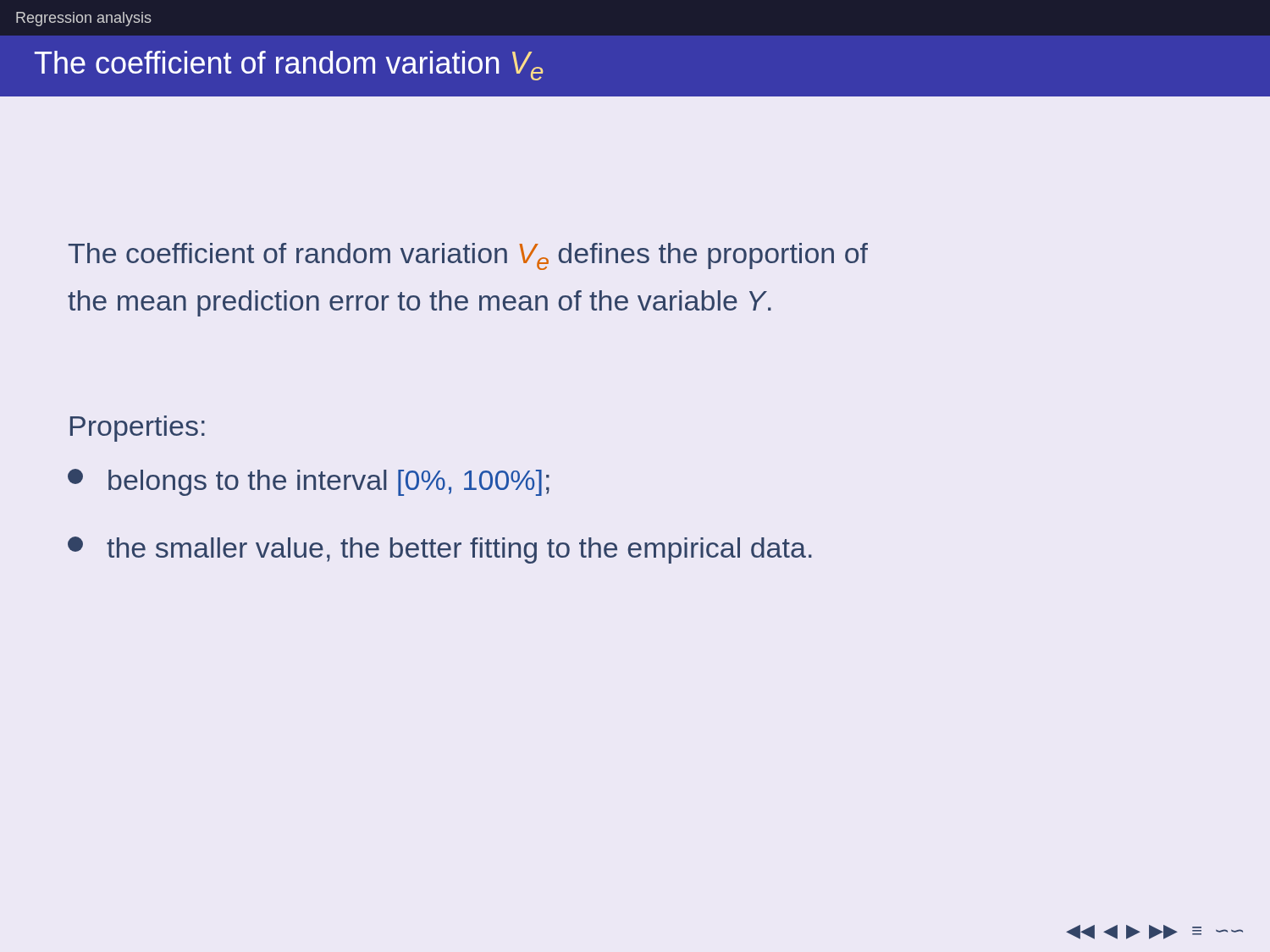The width and height of the screenshot is (1270, 952).
Task: Select the text starting "belongs to the"
Action: point(310,481)
